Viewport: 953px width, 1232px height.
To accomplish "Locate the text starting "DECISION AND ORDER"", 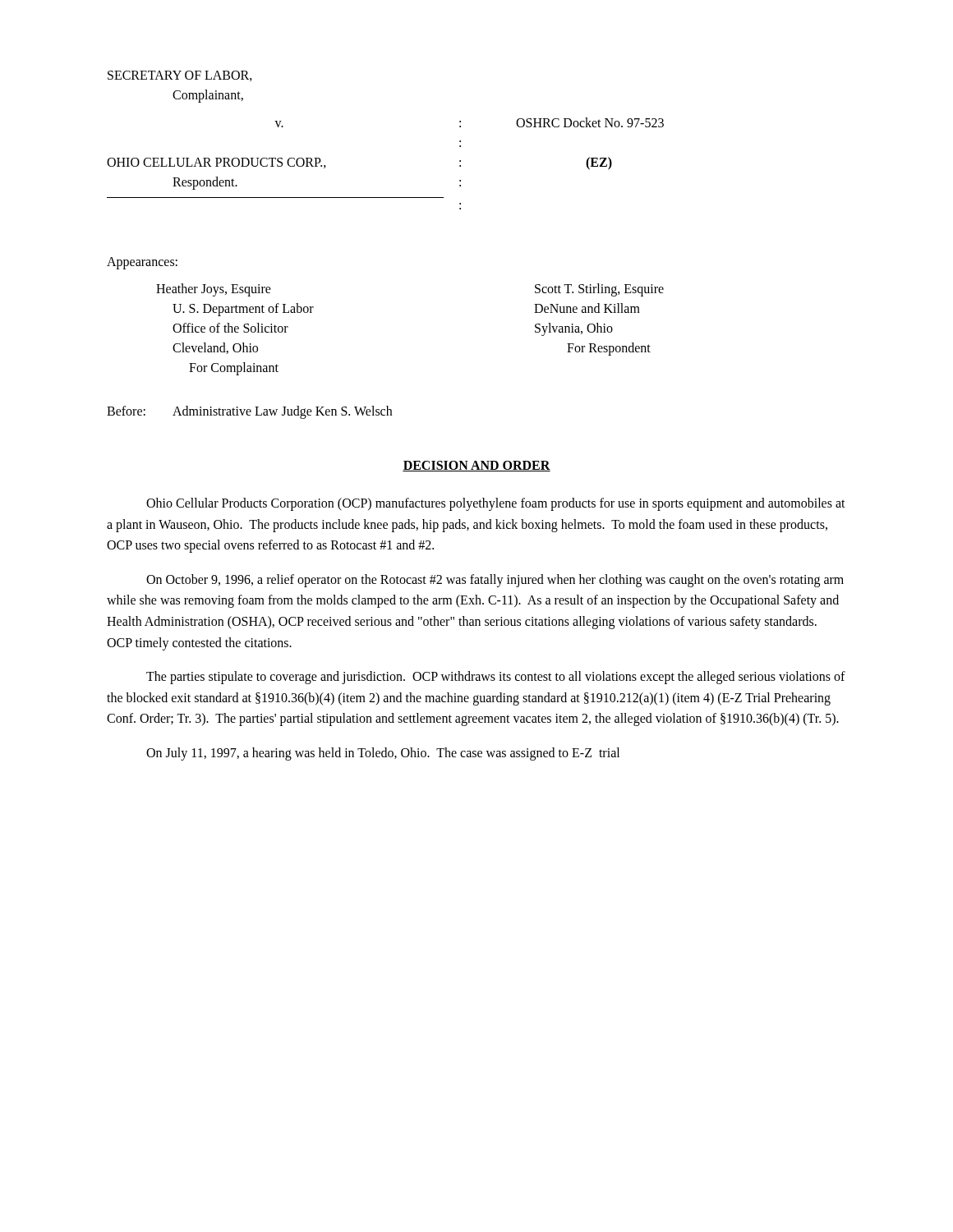I will 476,465.
